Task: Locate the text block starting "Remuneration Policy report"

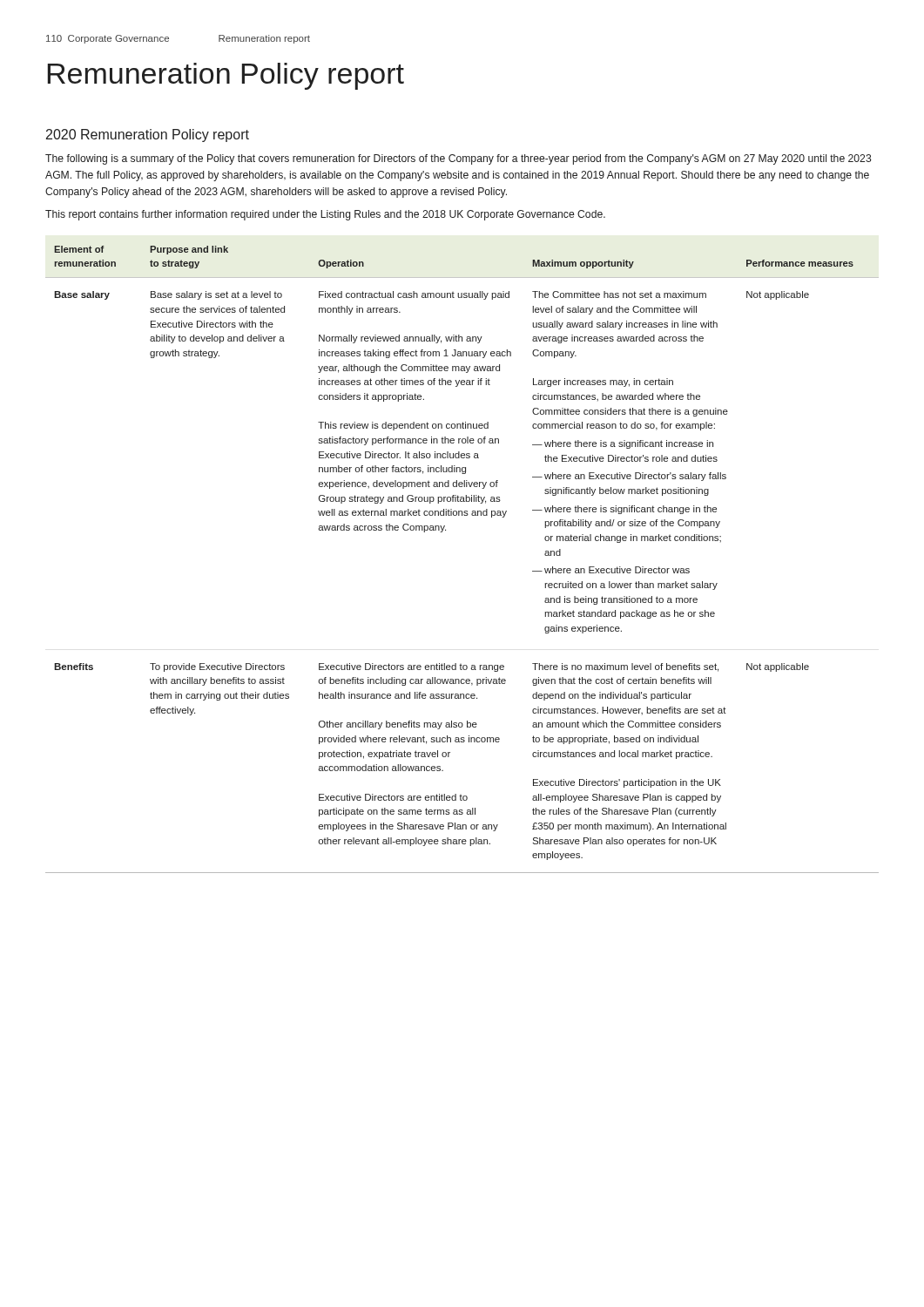Action: [x=225, y=73]
